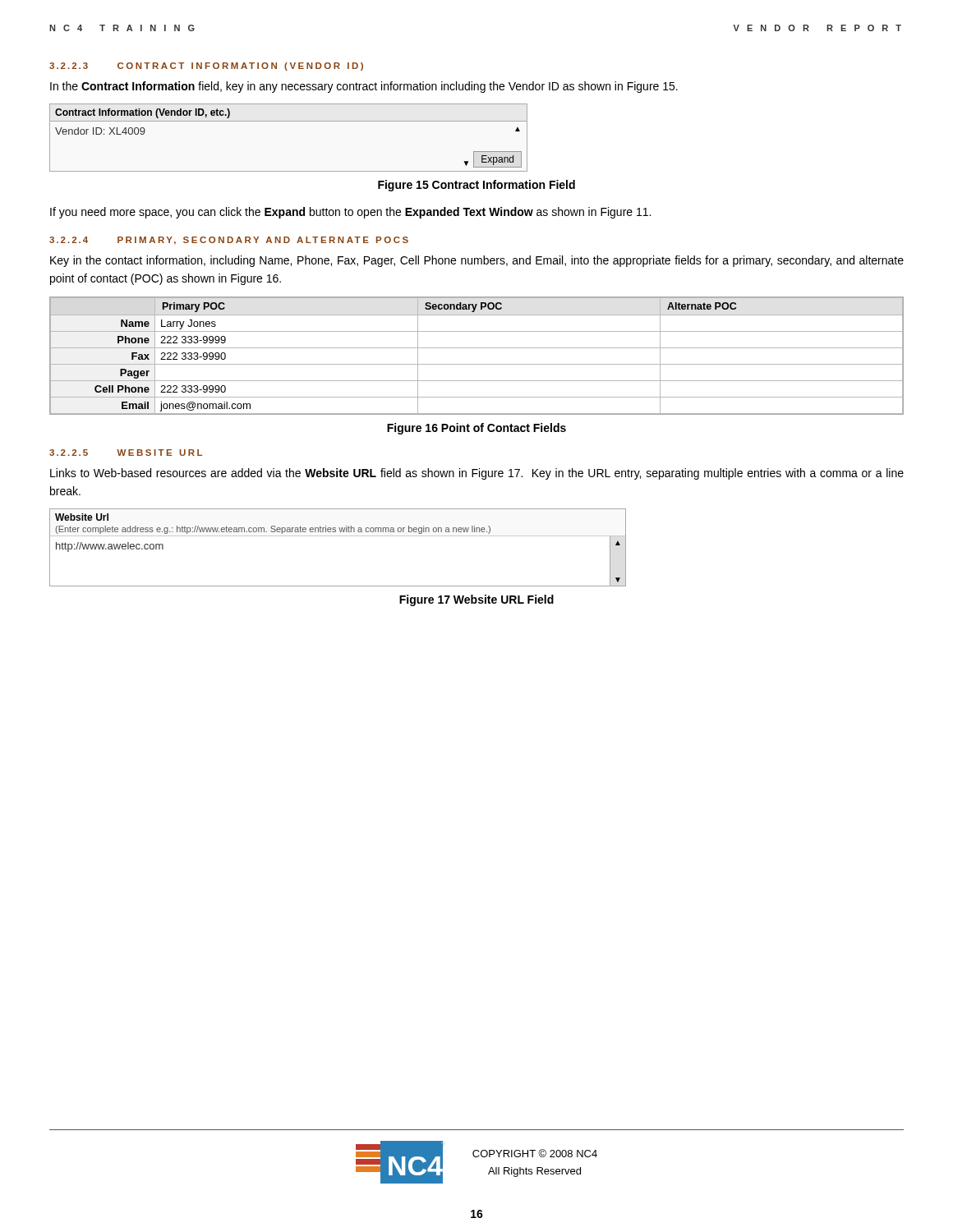
Task: Locate the block starting "3.2.2.4 PRIMARY, SECONDARY AND ALTERNATE POCS"
Action: pyautogui.click(x=230, y=240)
